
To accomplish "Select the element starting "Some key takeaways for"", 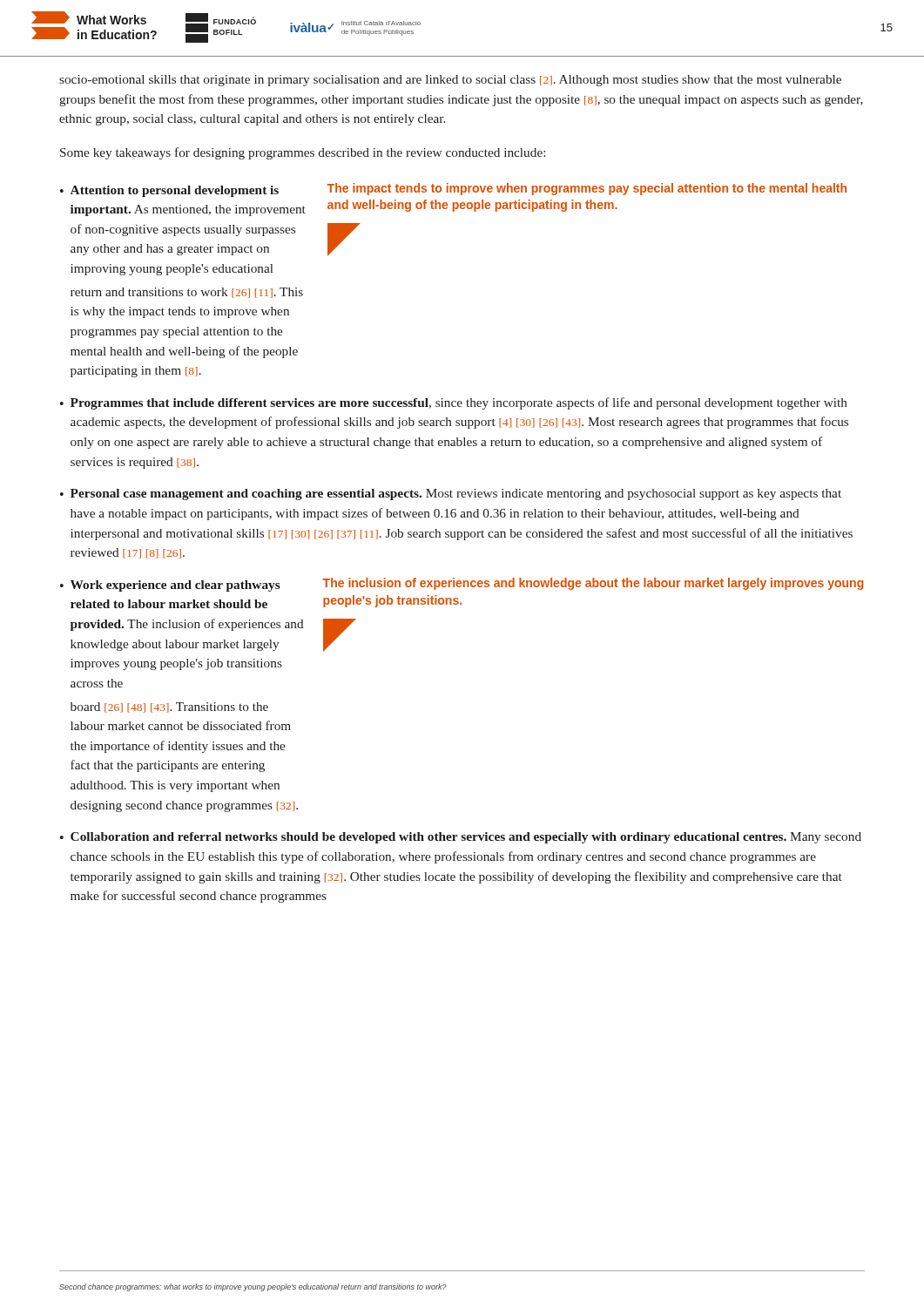I will tap(303, 152).
